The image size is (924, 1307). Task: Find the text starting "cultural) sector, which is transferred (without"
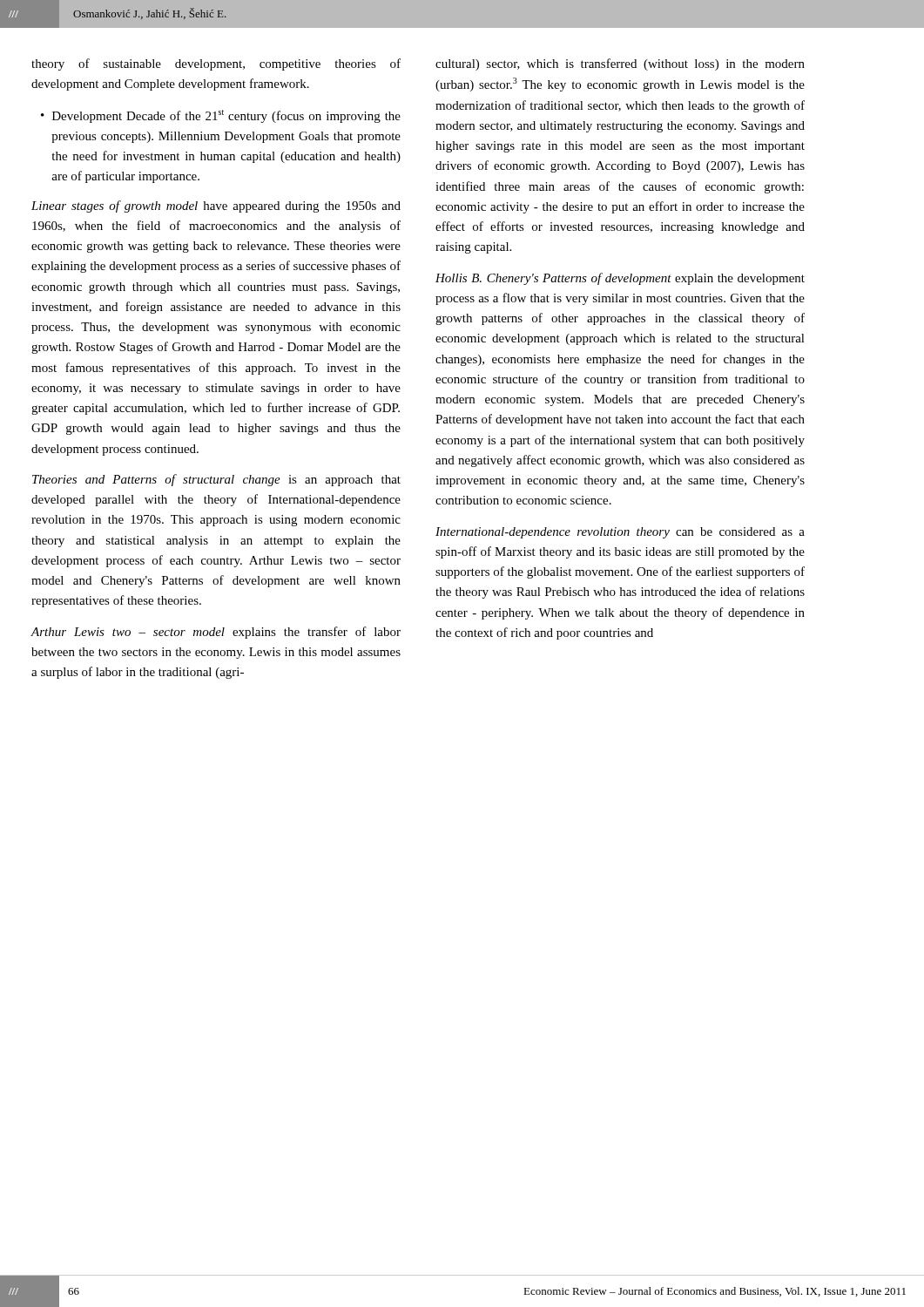tap(620, 155)
